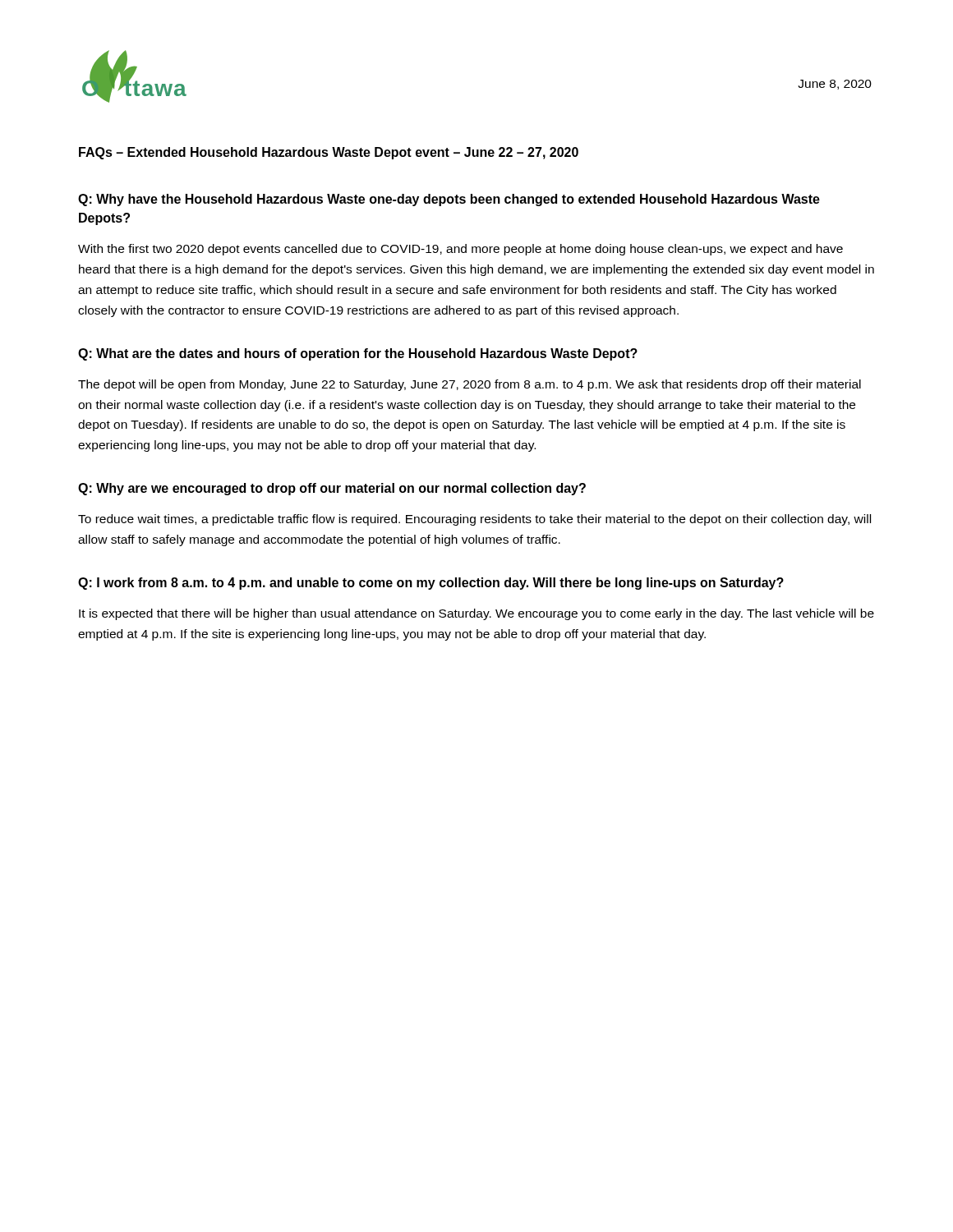953x1232 pixels.
Task: Find the section header on this page that starts "FAQs – Extended Household Hazardous Waste Depot event"
Action: pos(328,152)
